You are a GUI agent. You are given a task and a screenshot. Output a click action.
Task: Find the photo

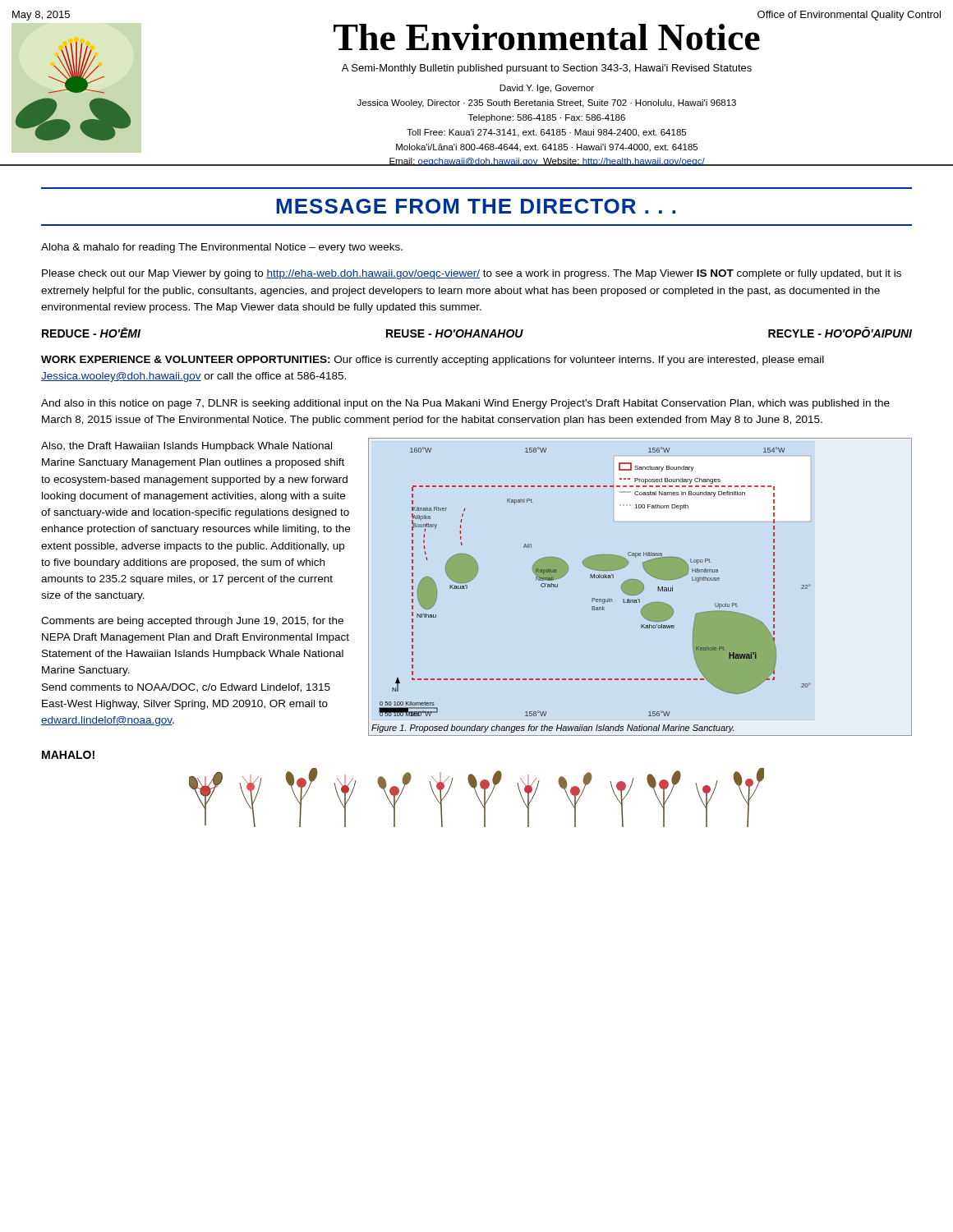tap(76, 88)
